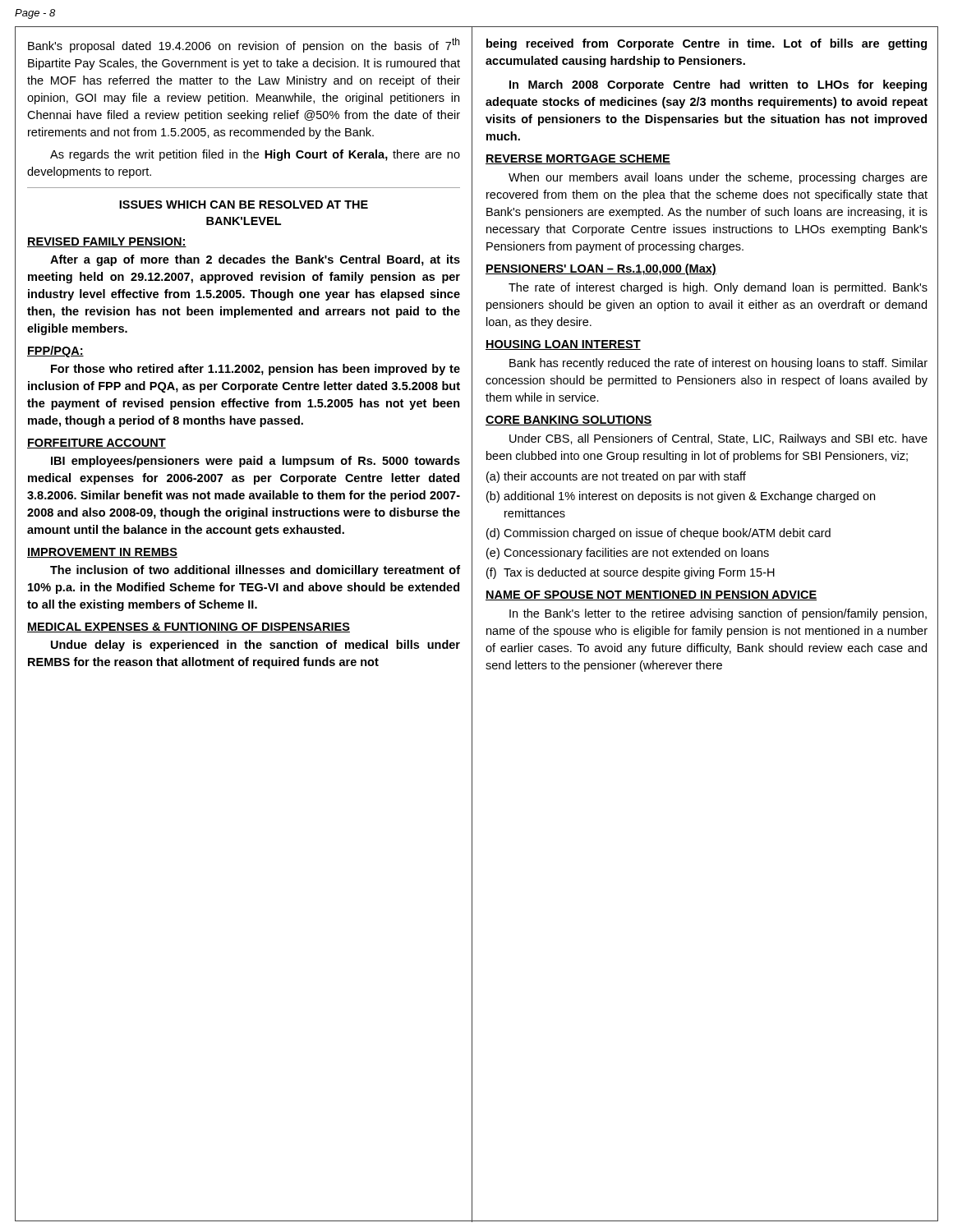Click on the text block that reads "Under CBS, all"
The image size is (953, 1232).
pyautogui.click(x=707, y=448)
